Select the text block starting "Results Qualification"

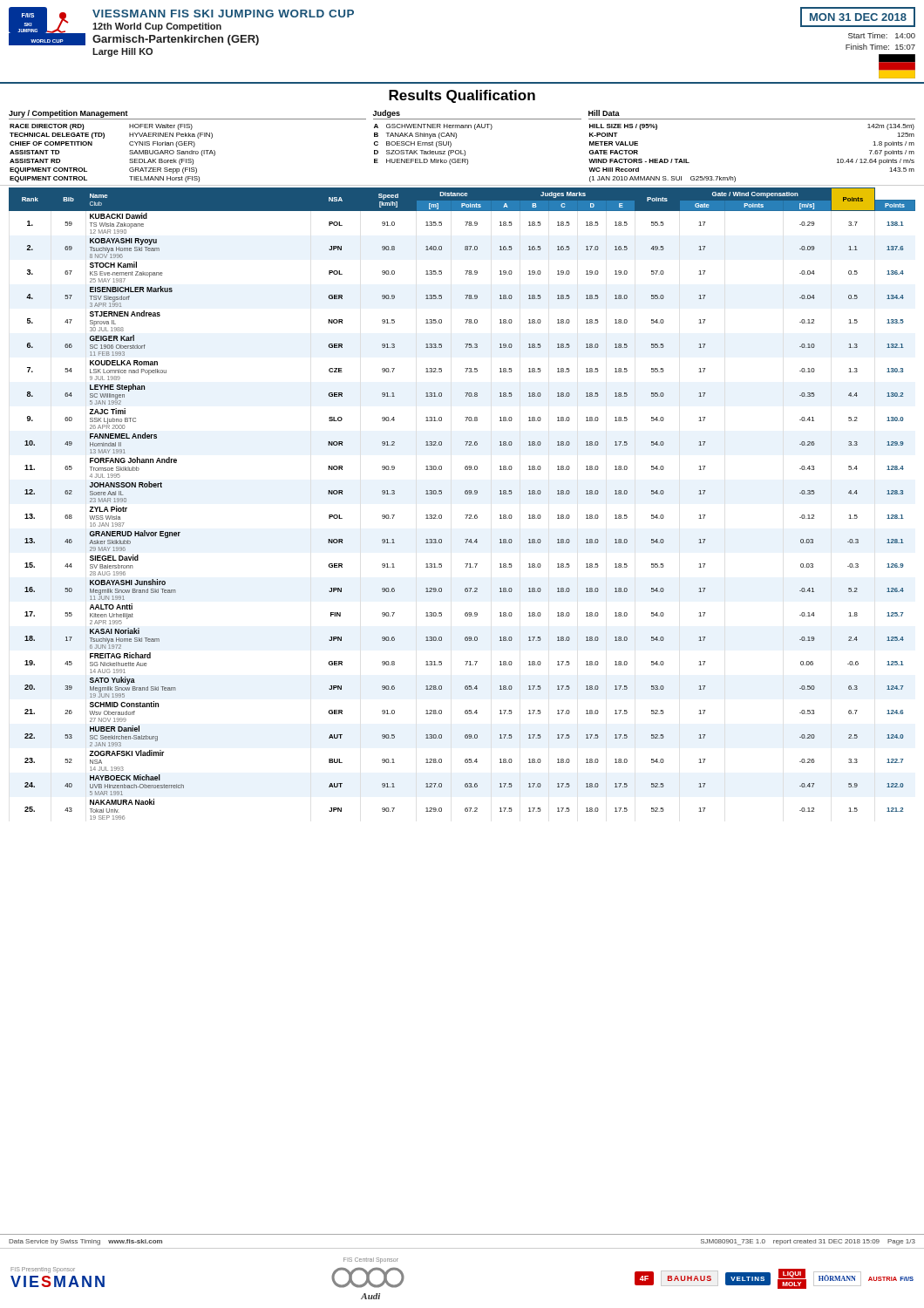coord(462,95)
